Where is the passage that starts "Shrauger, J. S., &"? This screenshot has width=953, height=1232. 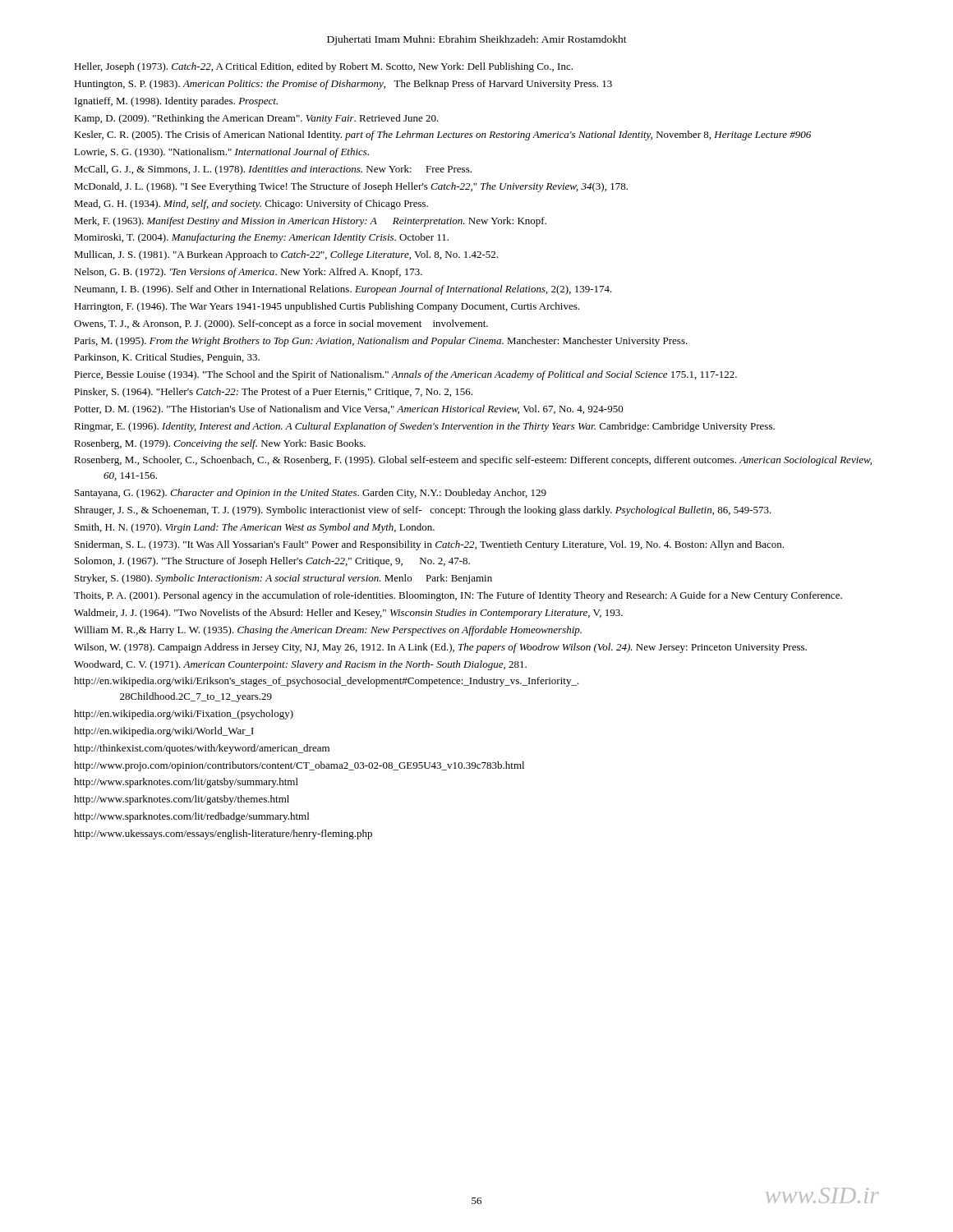point(476,510)
